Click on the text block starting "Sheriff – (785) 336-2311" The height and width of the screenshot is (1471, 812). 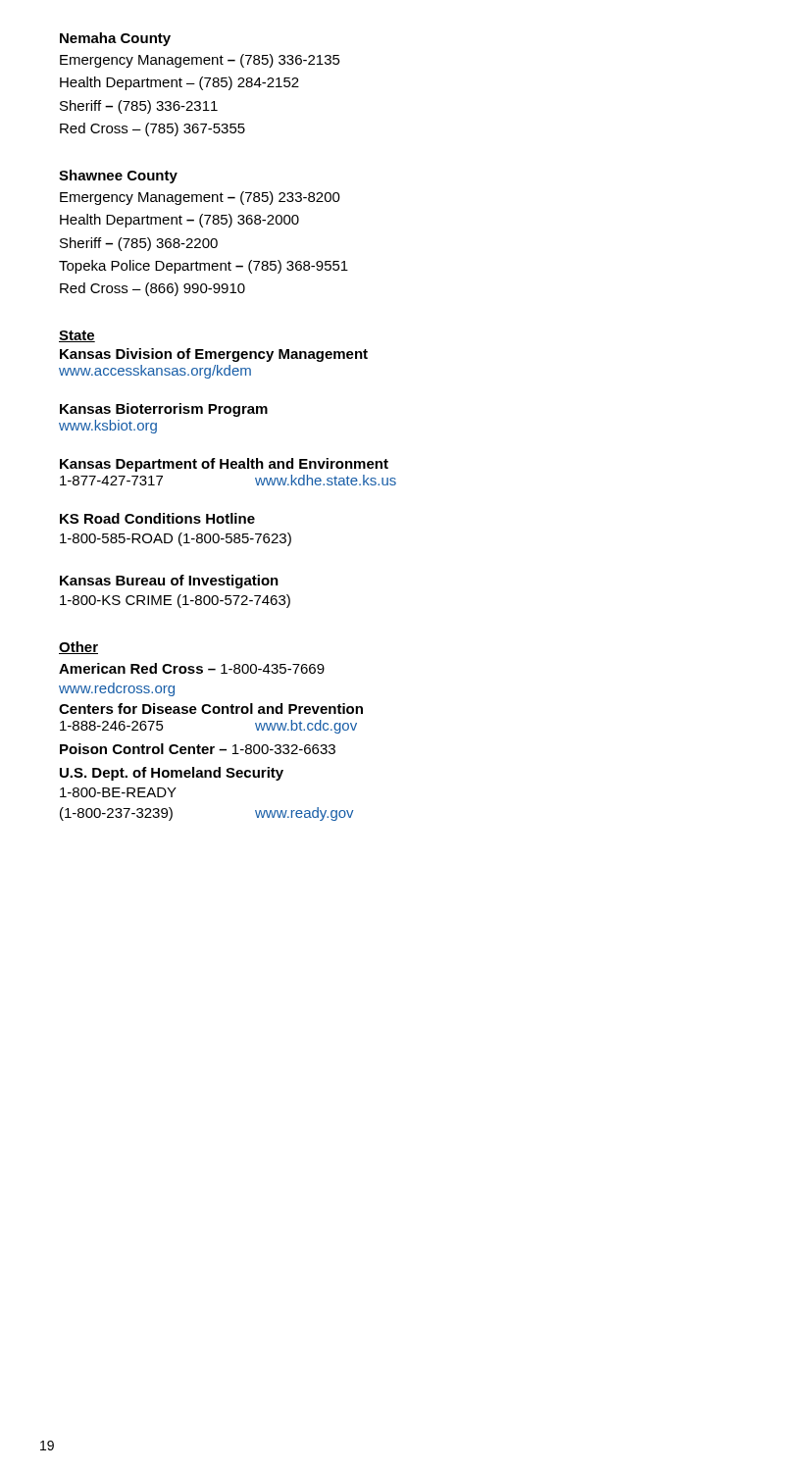coord(138,105)
